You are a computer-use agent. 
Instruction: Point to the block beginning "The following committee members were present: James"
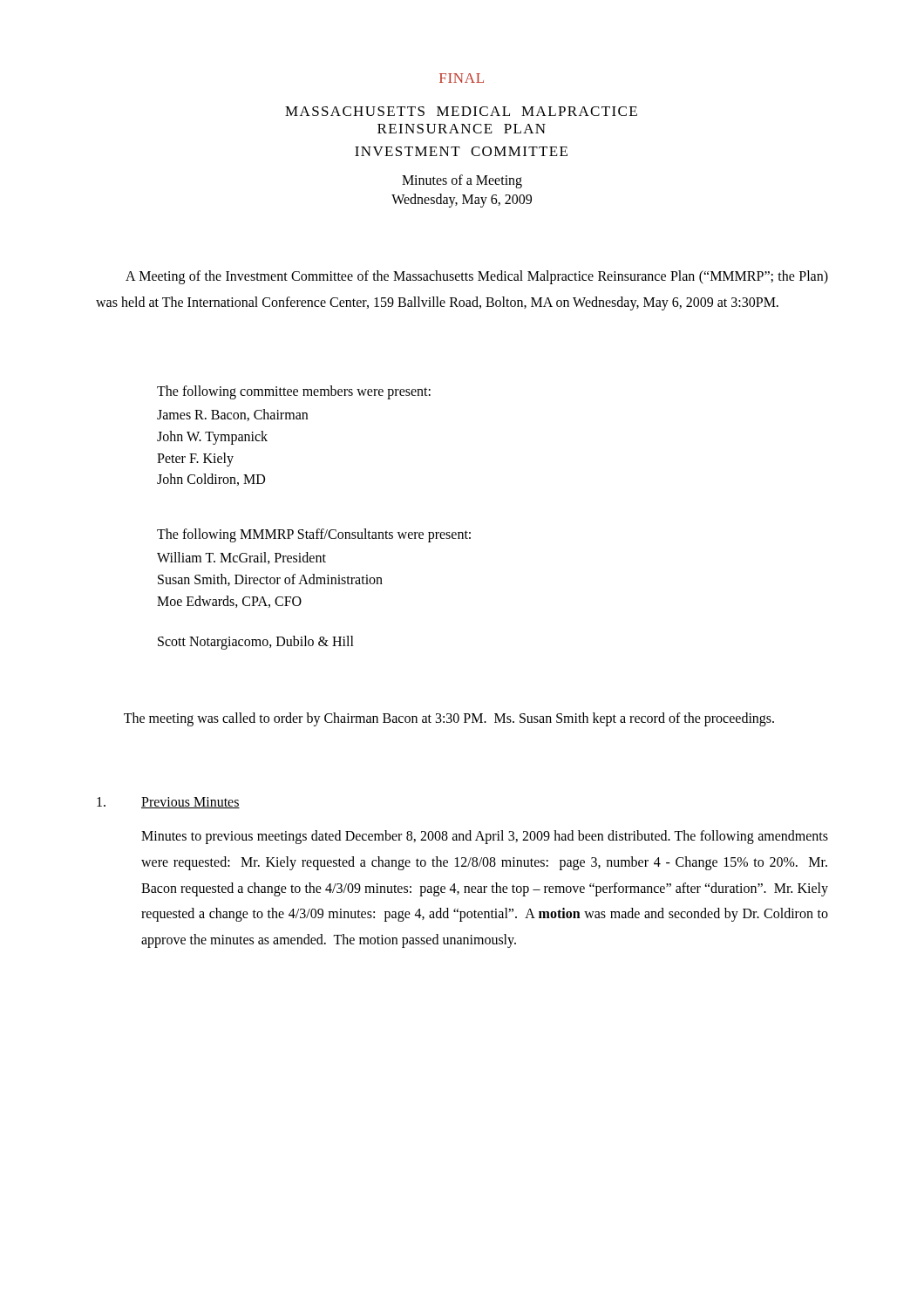[294, 392]
